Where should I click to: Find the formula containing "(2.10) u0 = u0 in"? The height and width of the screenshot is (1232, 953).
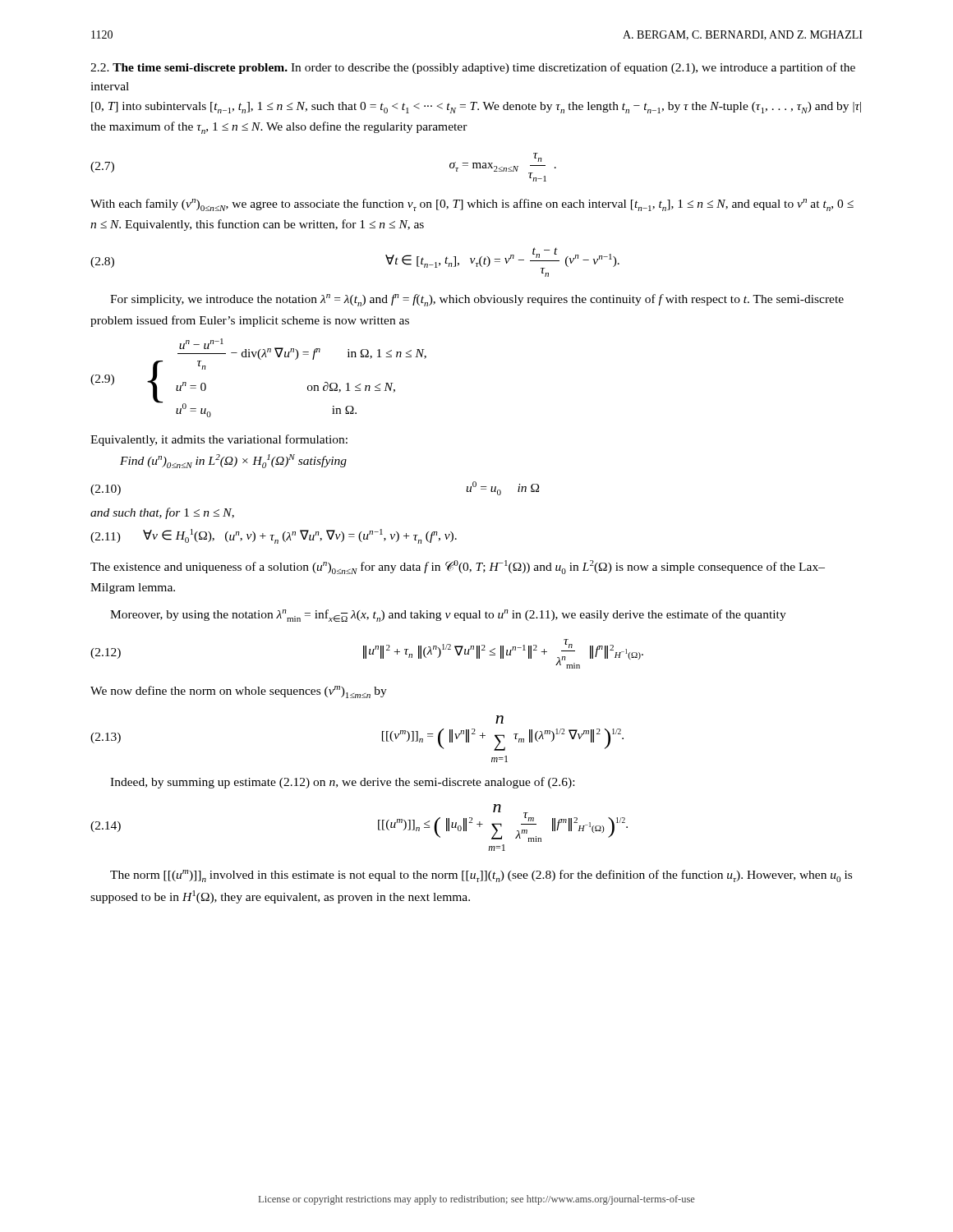[476, 488]
